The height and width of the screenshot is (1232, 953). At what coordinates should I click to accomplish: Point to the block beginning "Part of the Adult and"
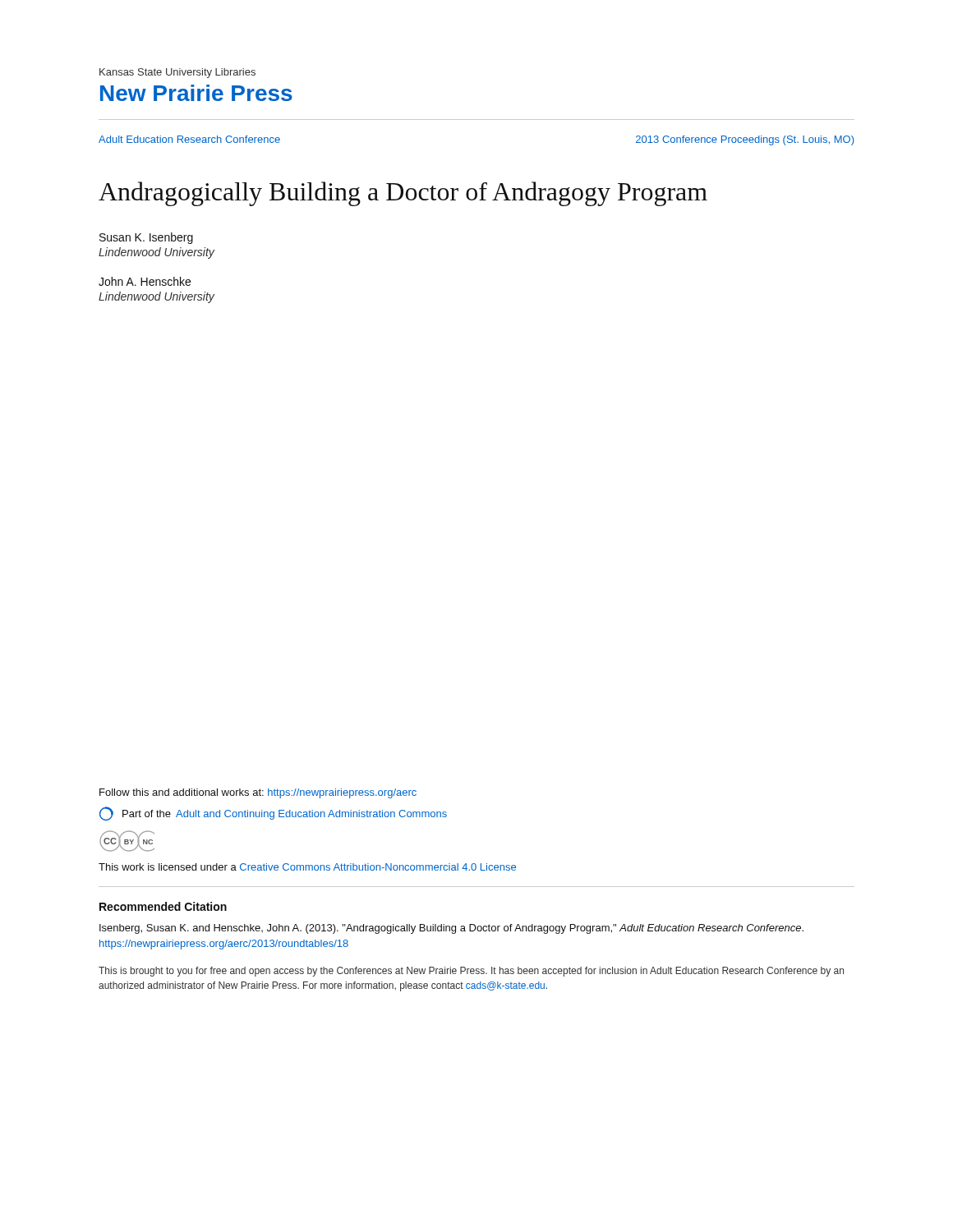click(273, 814)
